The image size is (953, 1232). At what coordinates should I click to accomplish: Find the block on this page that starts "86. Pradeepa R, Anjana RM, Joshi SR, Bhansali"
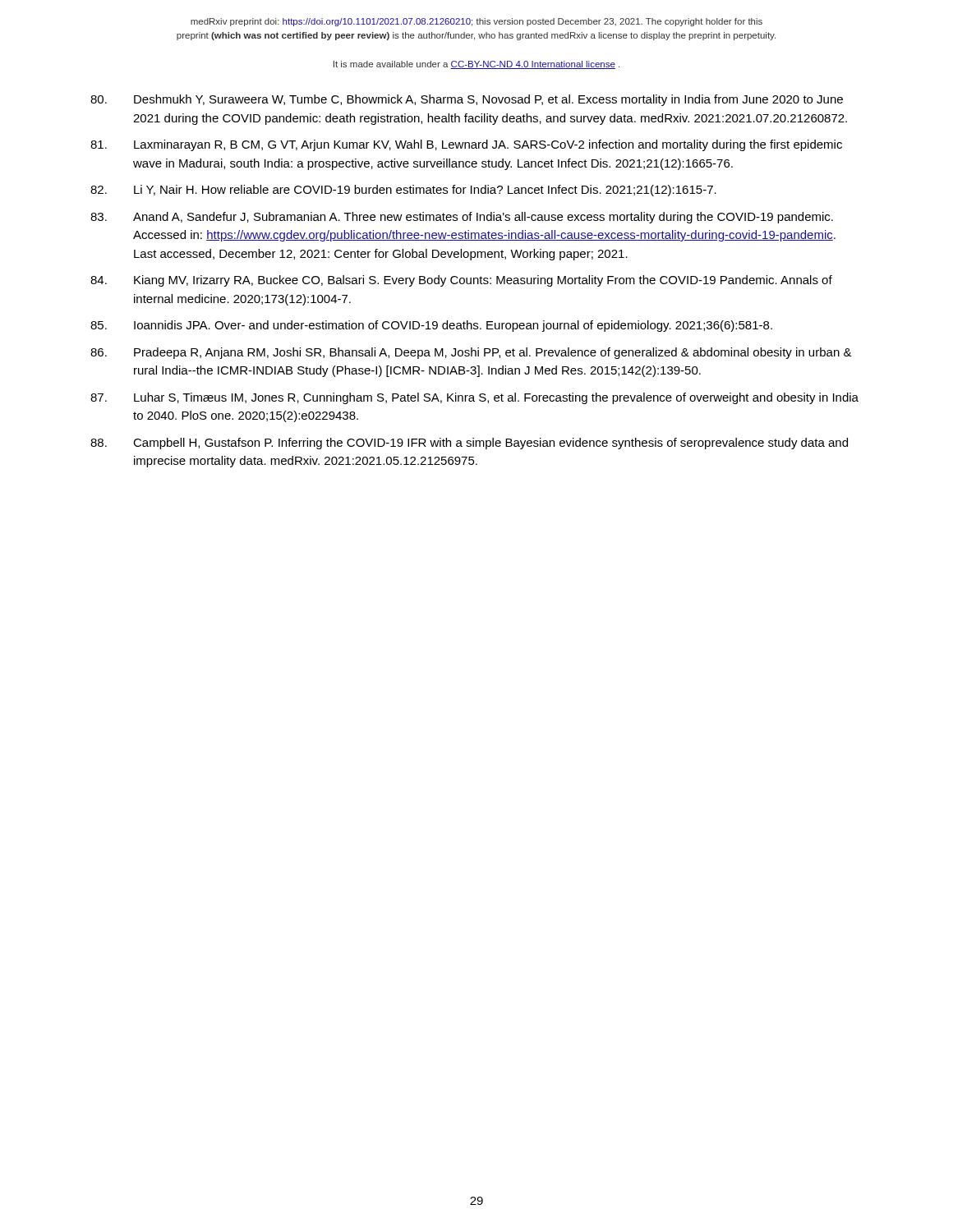click(x=476, y=361)
